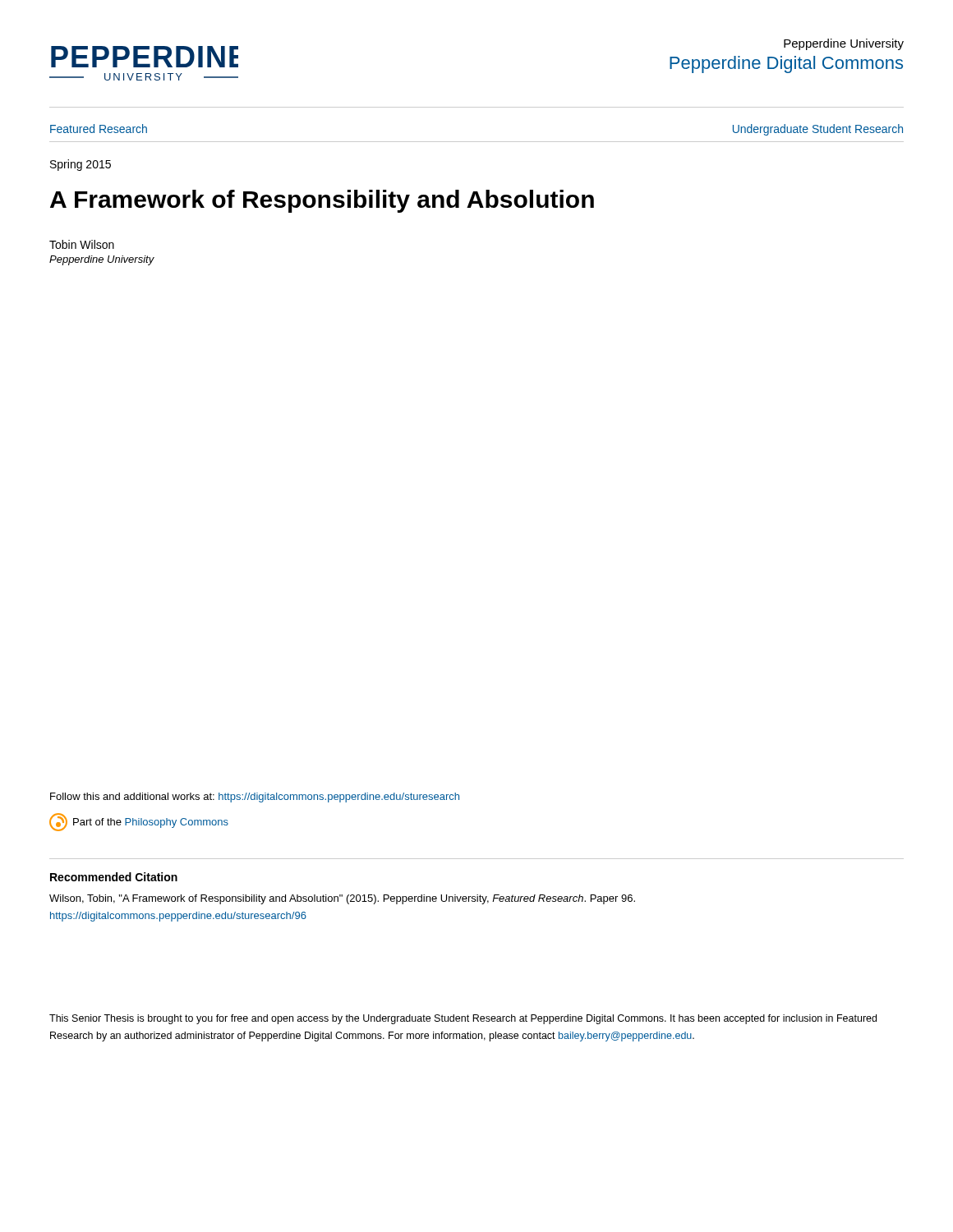Find the text block starting "Recommended Citation"
953x1232 pixels.
[114, 877]
